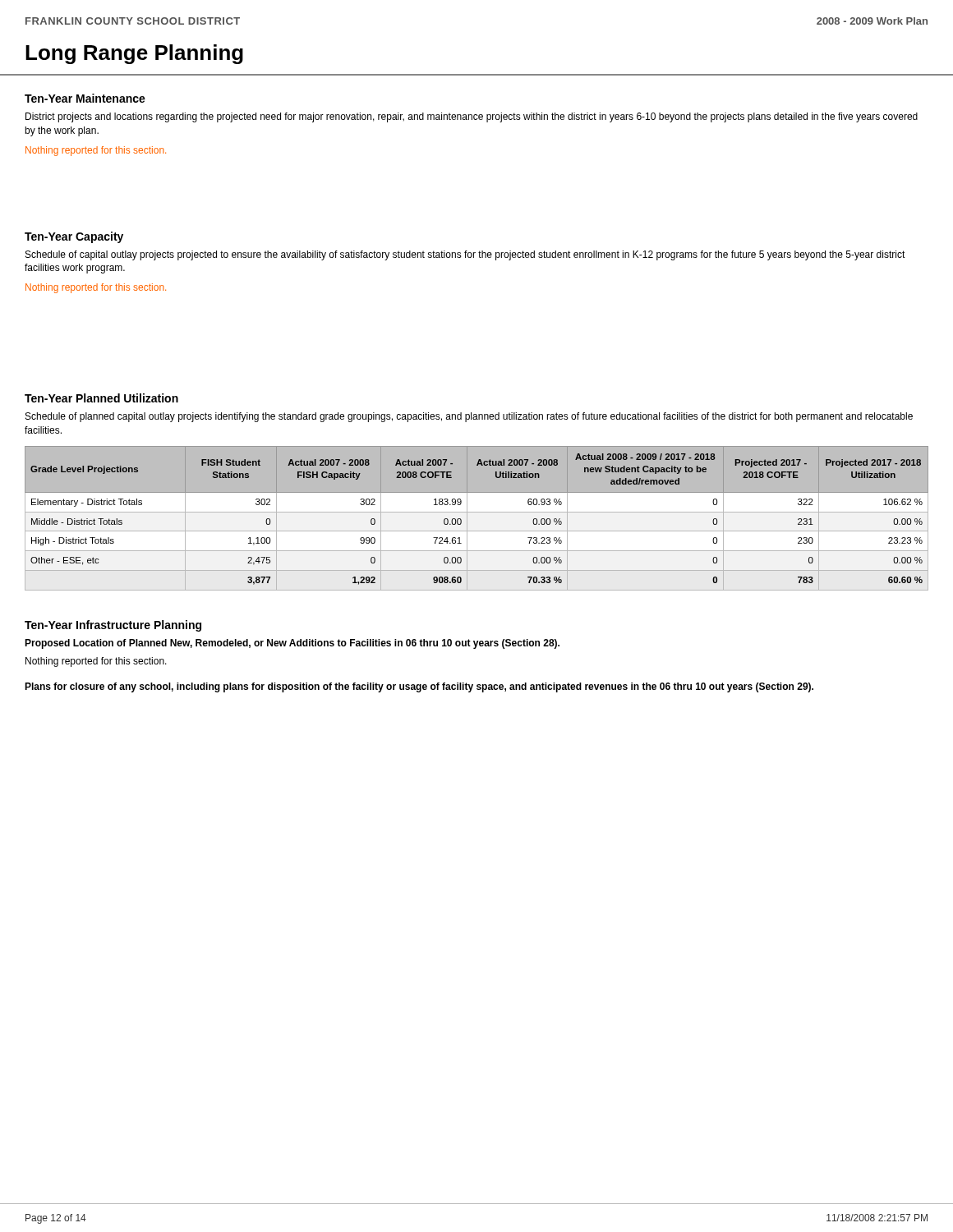Click on the region starting "Proposed Location of Planned"
The image size is (953, 1232).
click(x=292, y=643)
